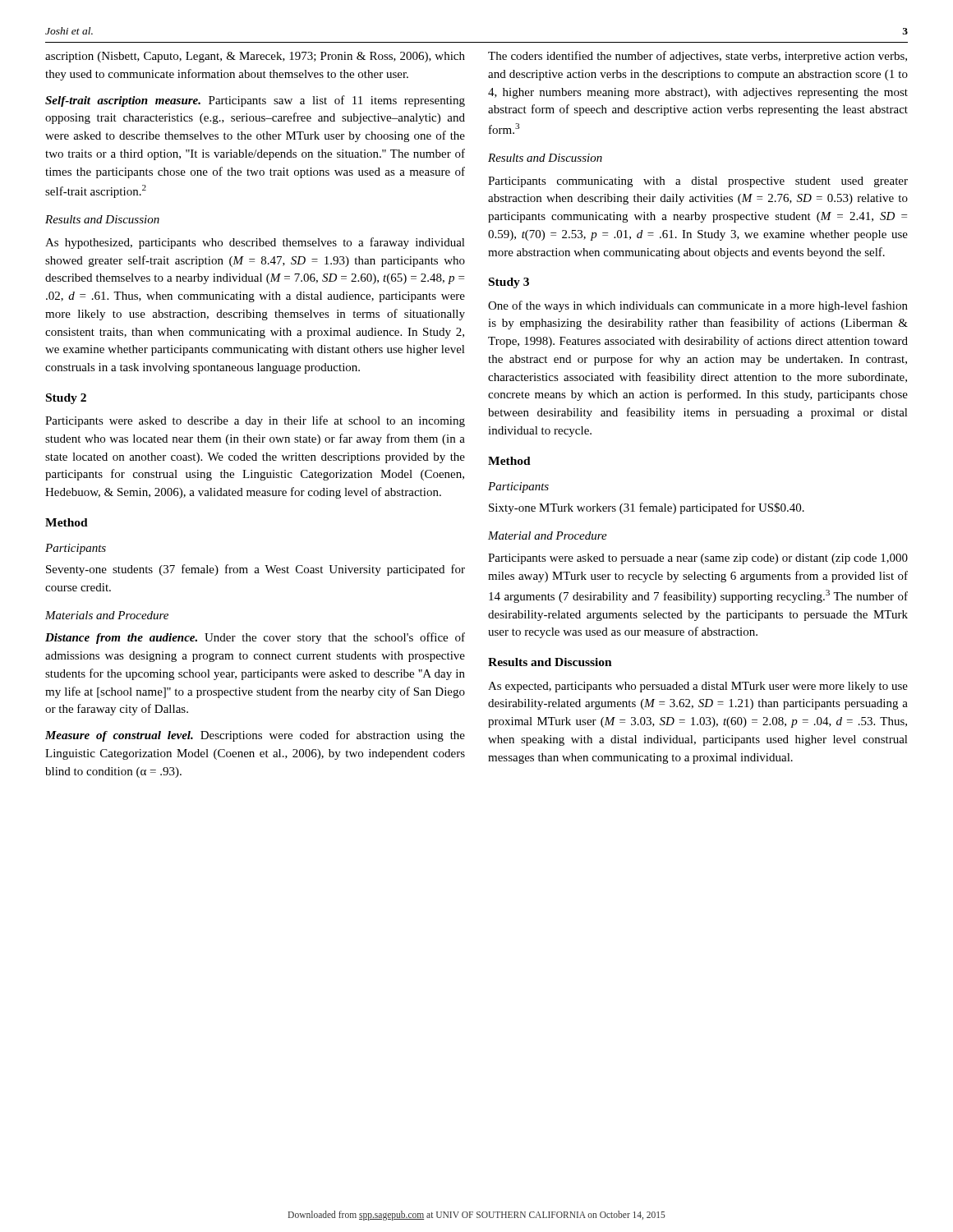953x1232 pixels.
Task: Find the block on this page that starts "Distance from the"
Action: (x=255, y=674)
